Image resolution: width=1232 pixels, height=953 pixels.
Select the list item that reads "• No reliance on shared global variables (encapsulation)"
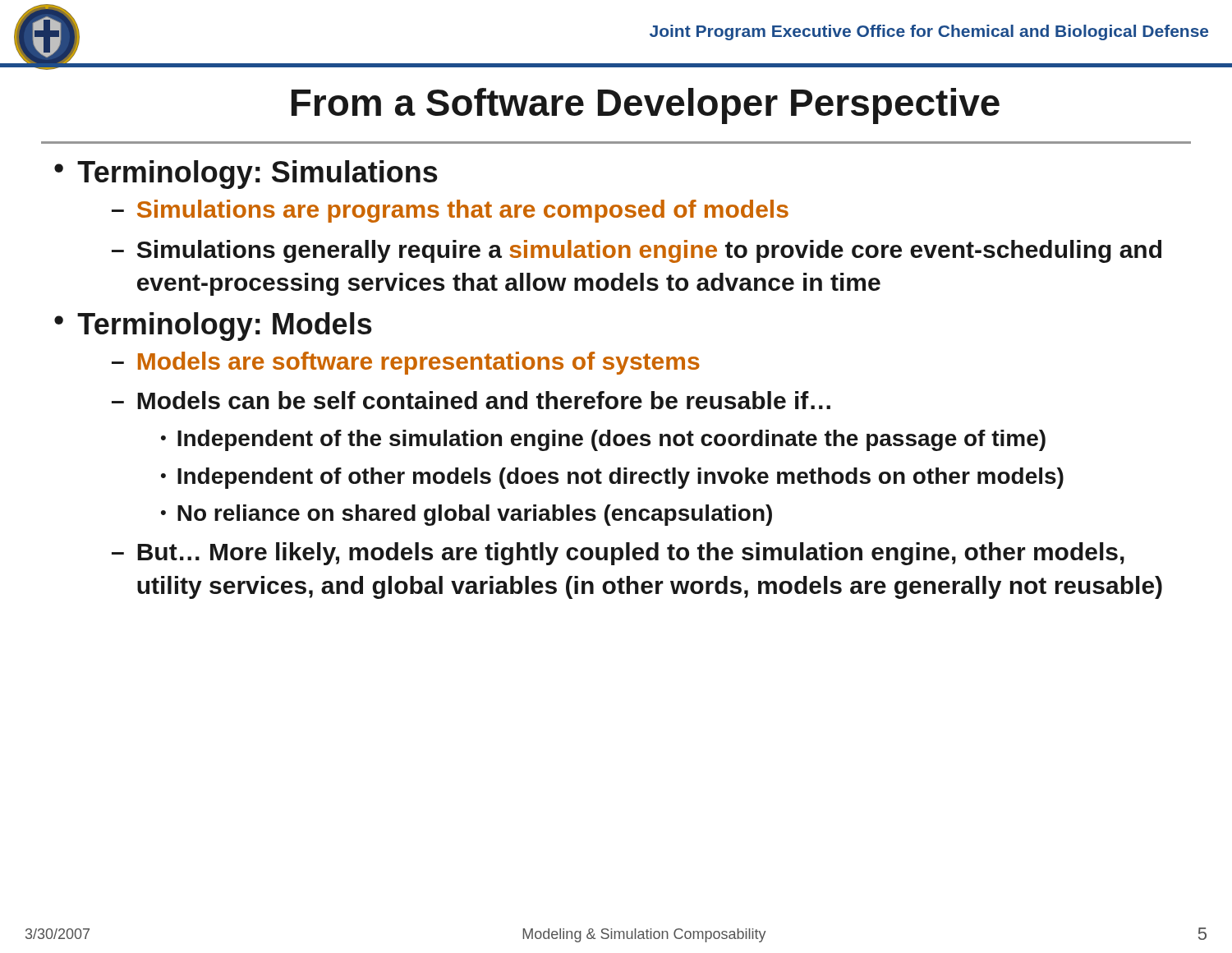point(467,514)
